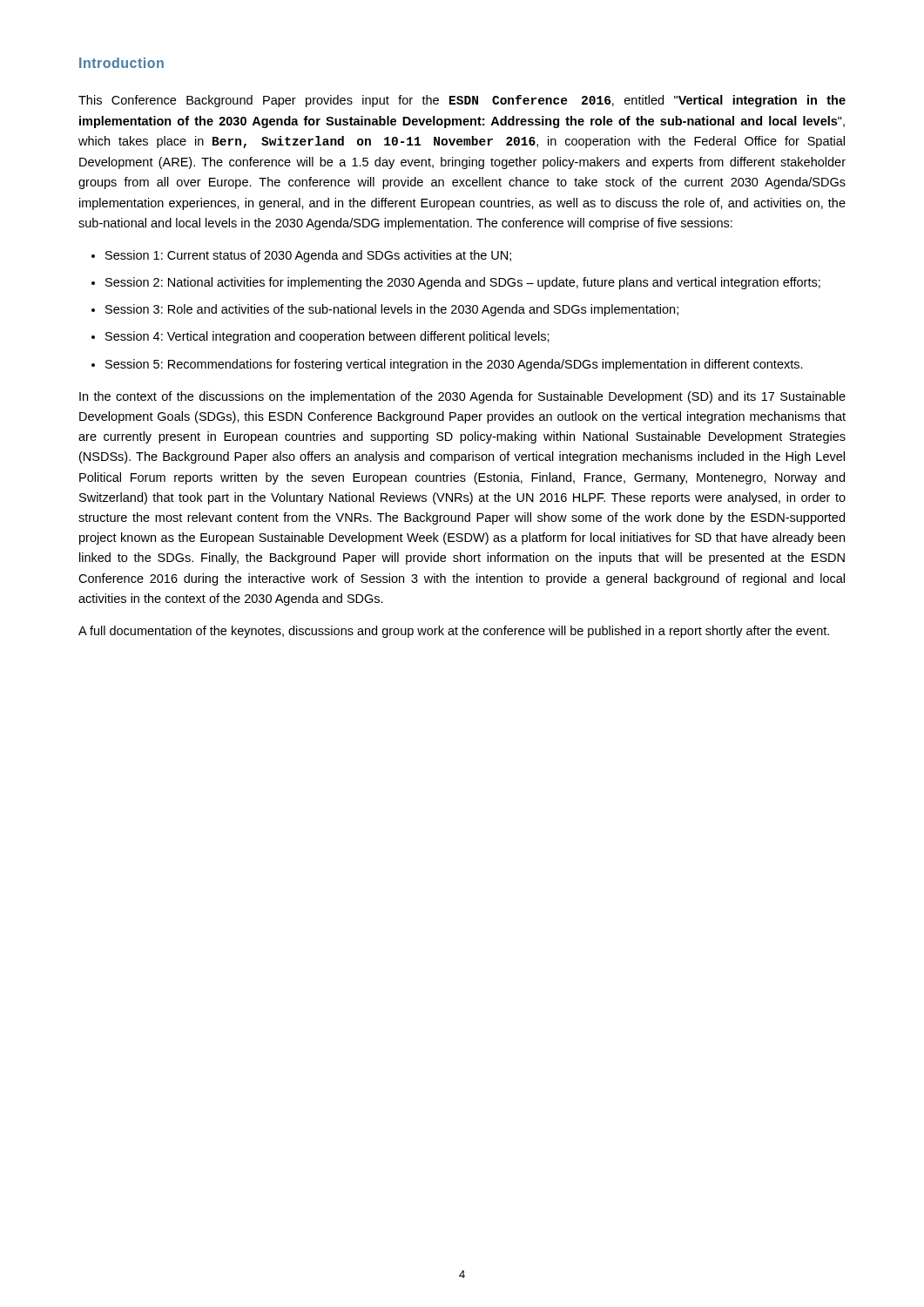
Task: Locate the list item containing "Session 4: Vertical integration and cooperation between different"
Action: [462, 337]
